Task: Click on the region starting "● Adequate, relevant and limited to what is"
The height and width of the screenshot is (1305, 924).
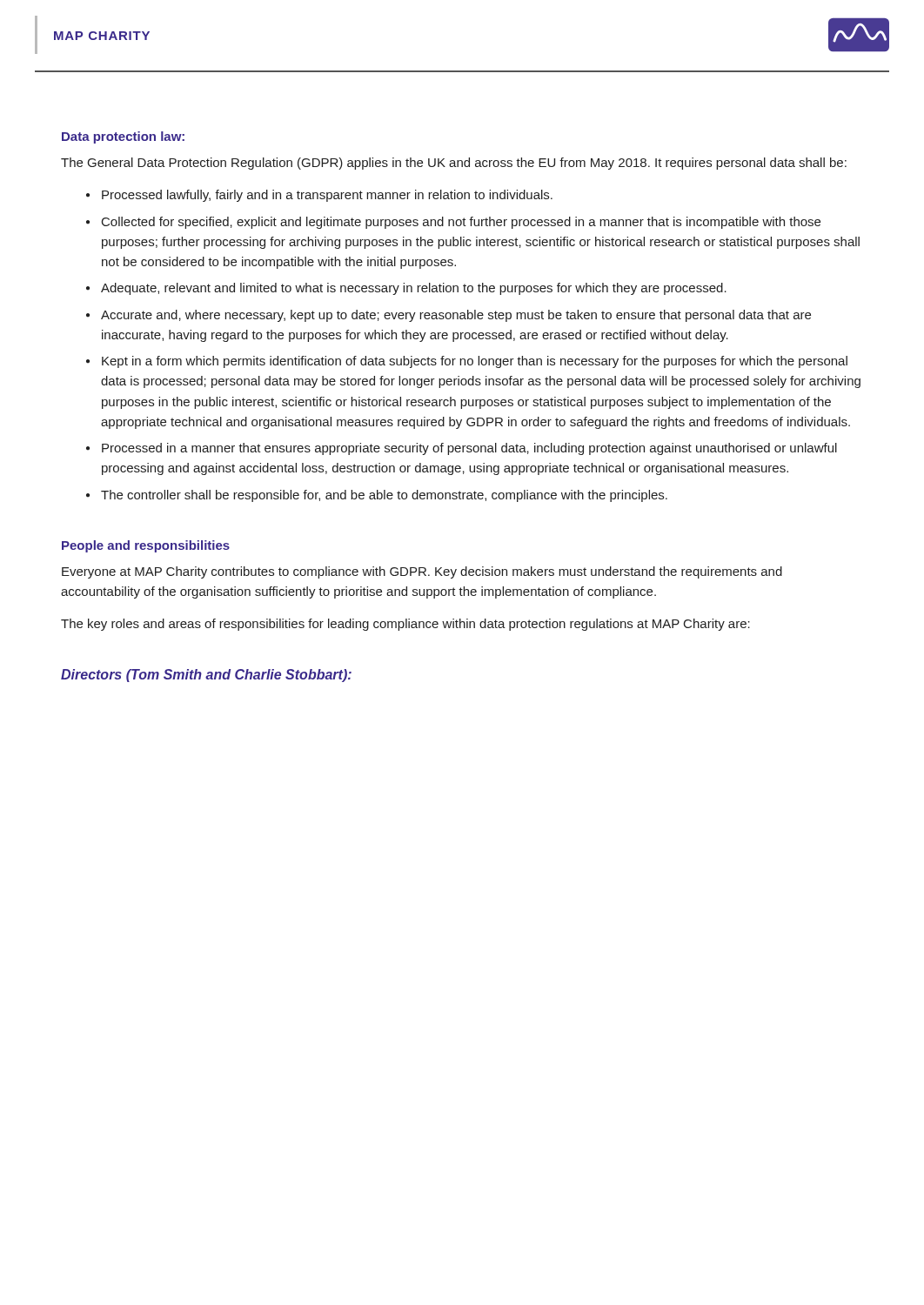Action: click(406, 288)
